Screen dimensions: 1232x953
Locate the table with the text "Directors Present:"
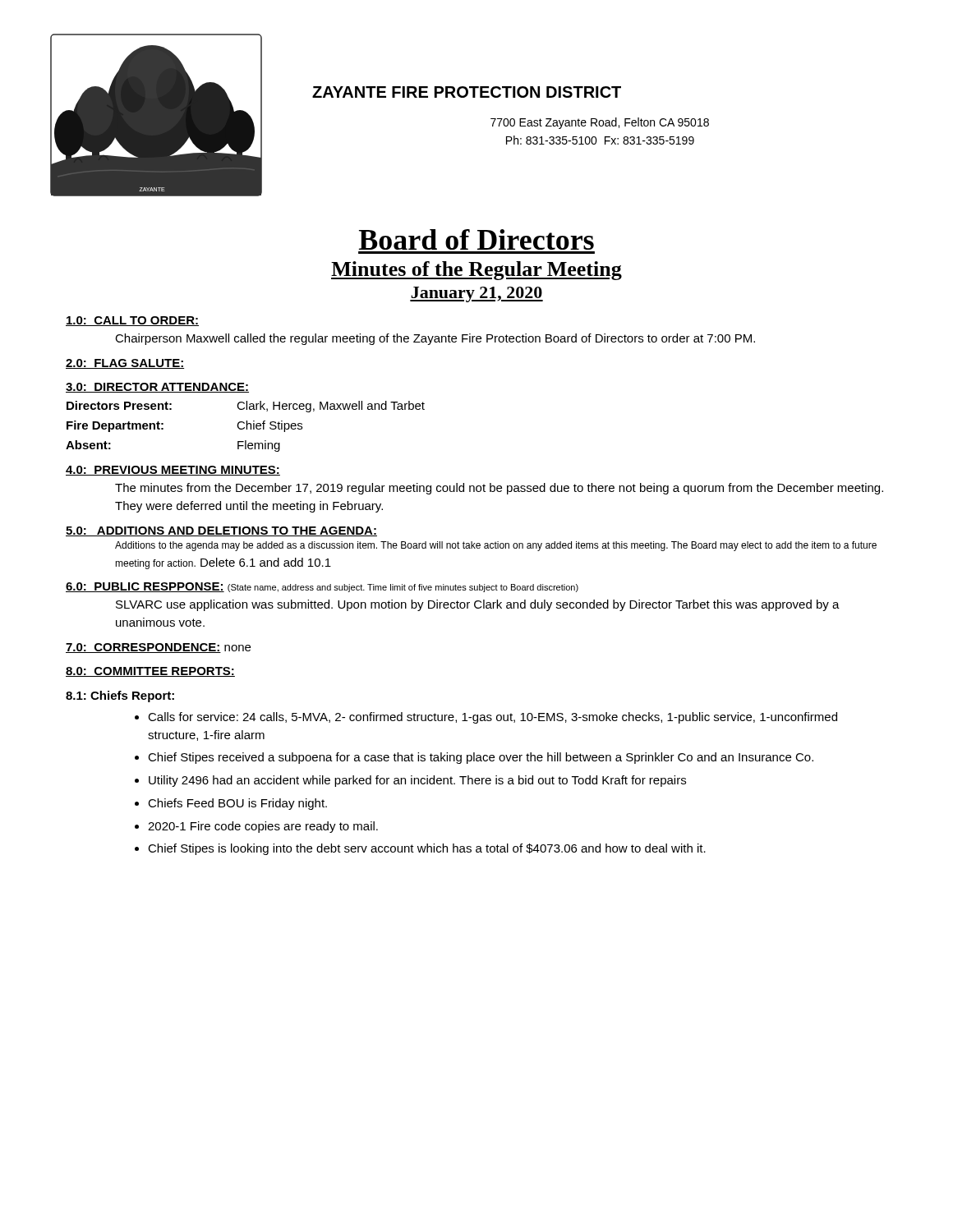click(x=476, y=425)
